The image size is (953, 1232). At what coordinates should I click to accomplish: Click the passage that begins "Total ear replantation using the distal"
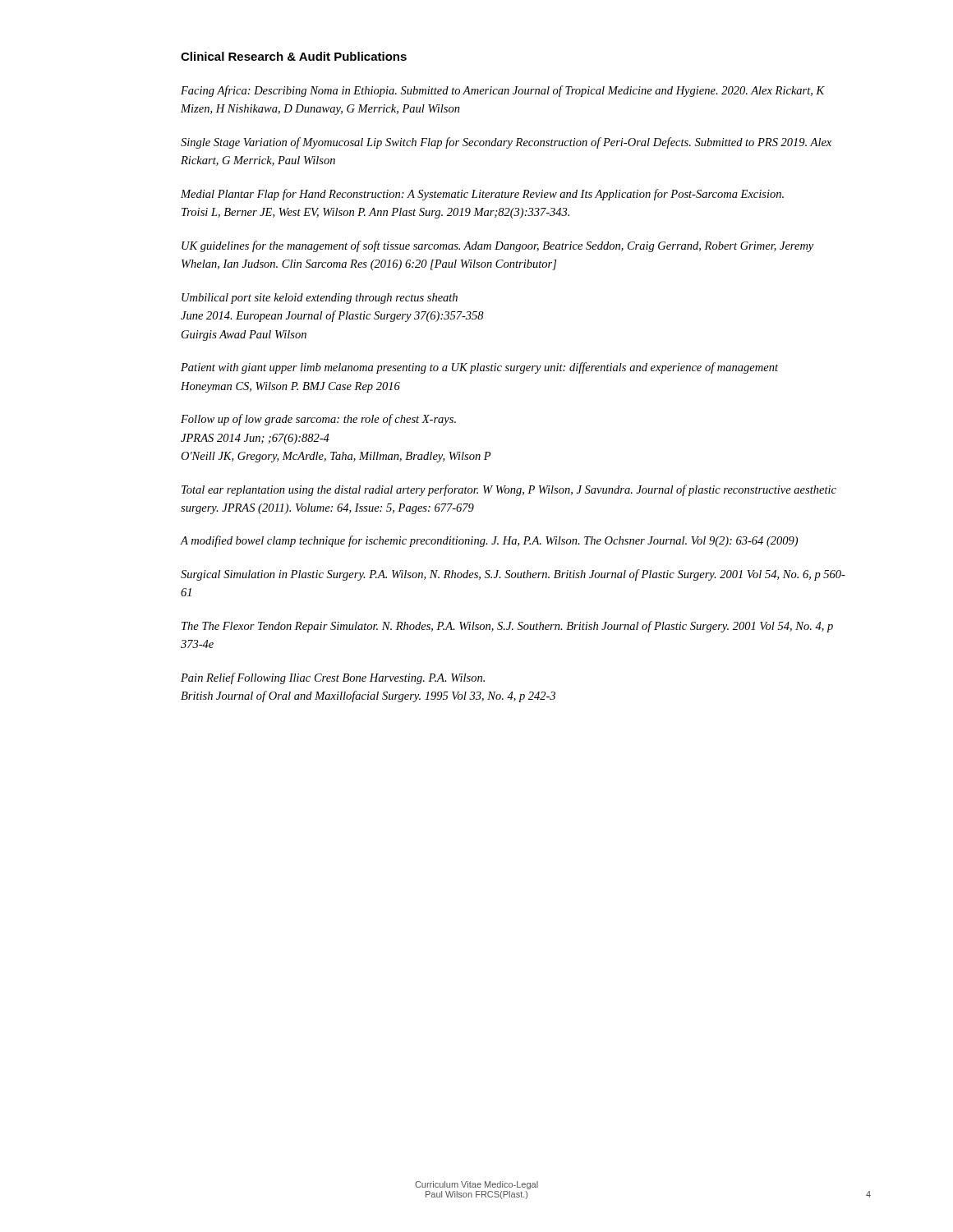tap(509, 498)
